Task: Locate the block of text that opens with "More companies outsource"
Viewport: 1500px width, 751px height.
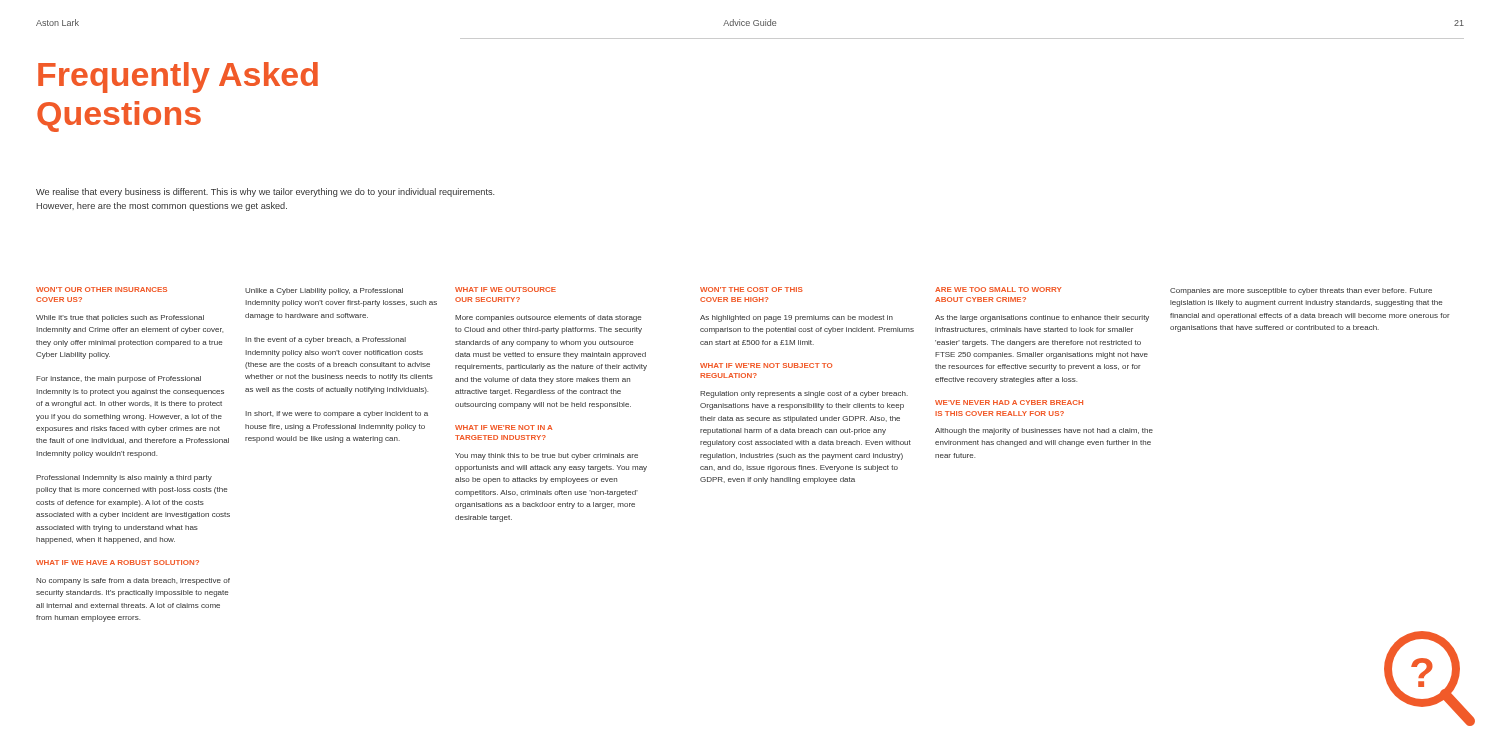Action: tap(551, 361)
